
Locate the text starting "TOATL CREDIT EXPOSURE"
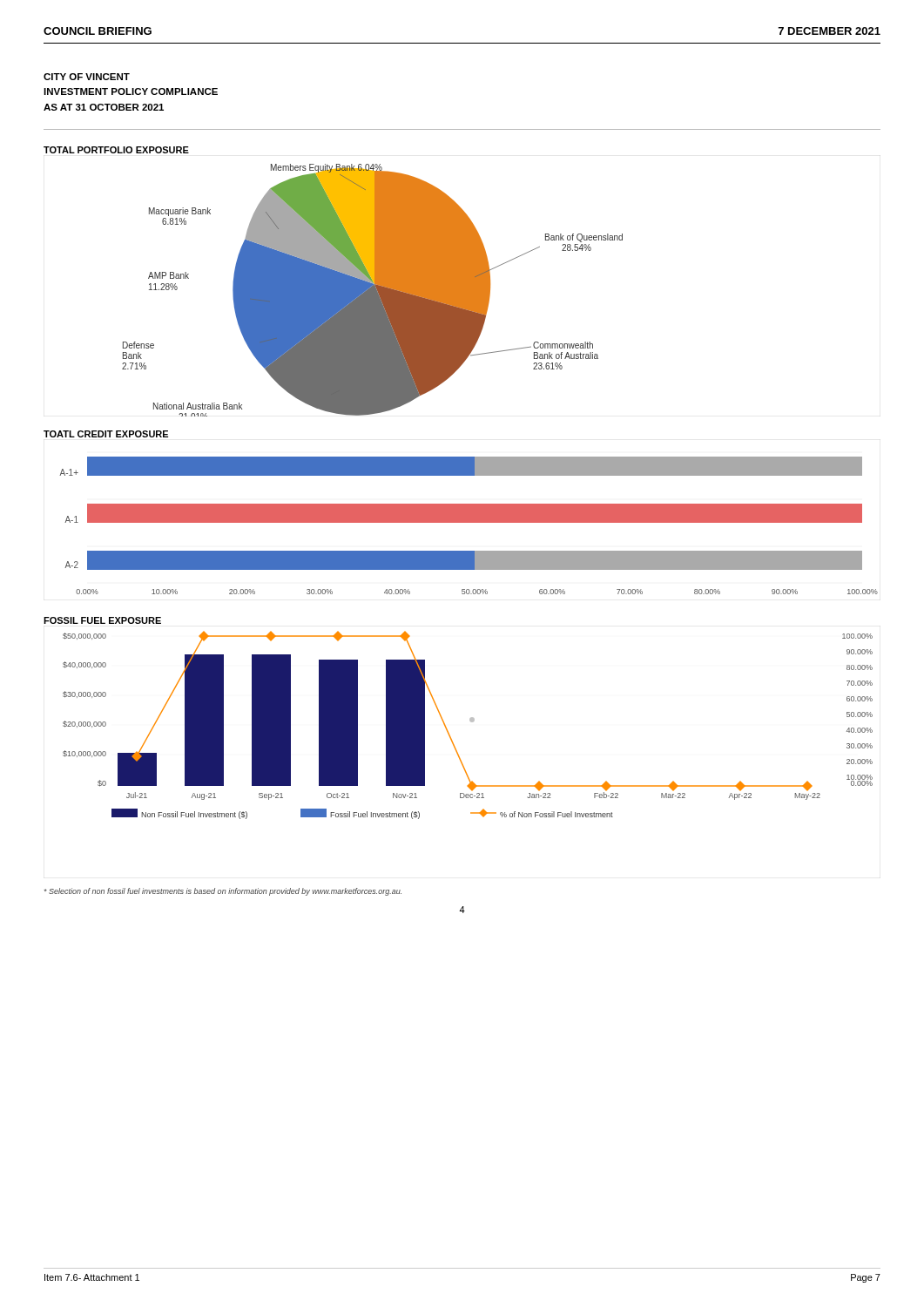coord(106,434)
